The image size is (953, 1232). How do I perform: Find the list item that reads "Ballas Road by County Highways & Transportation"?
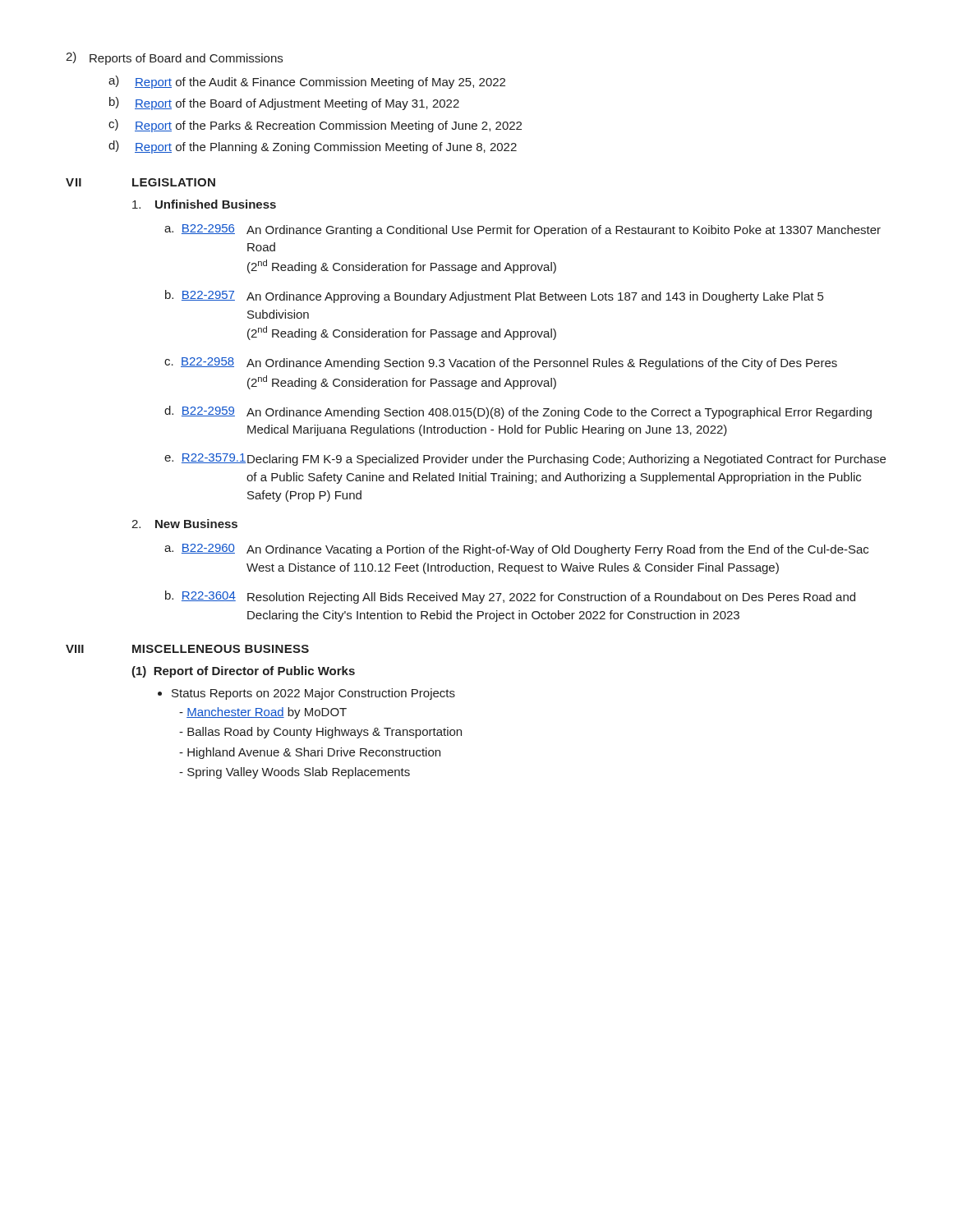click(x=325, y=732)
